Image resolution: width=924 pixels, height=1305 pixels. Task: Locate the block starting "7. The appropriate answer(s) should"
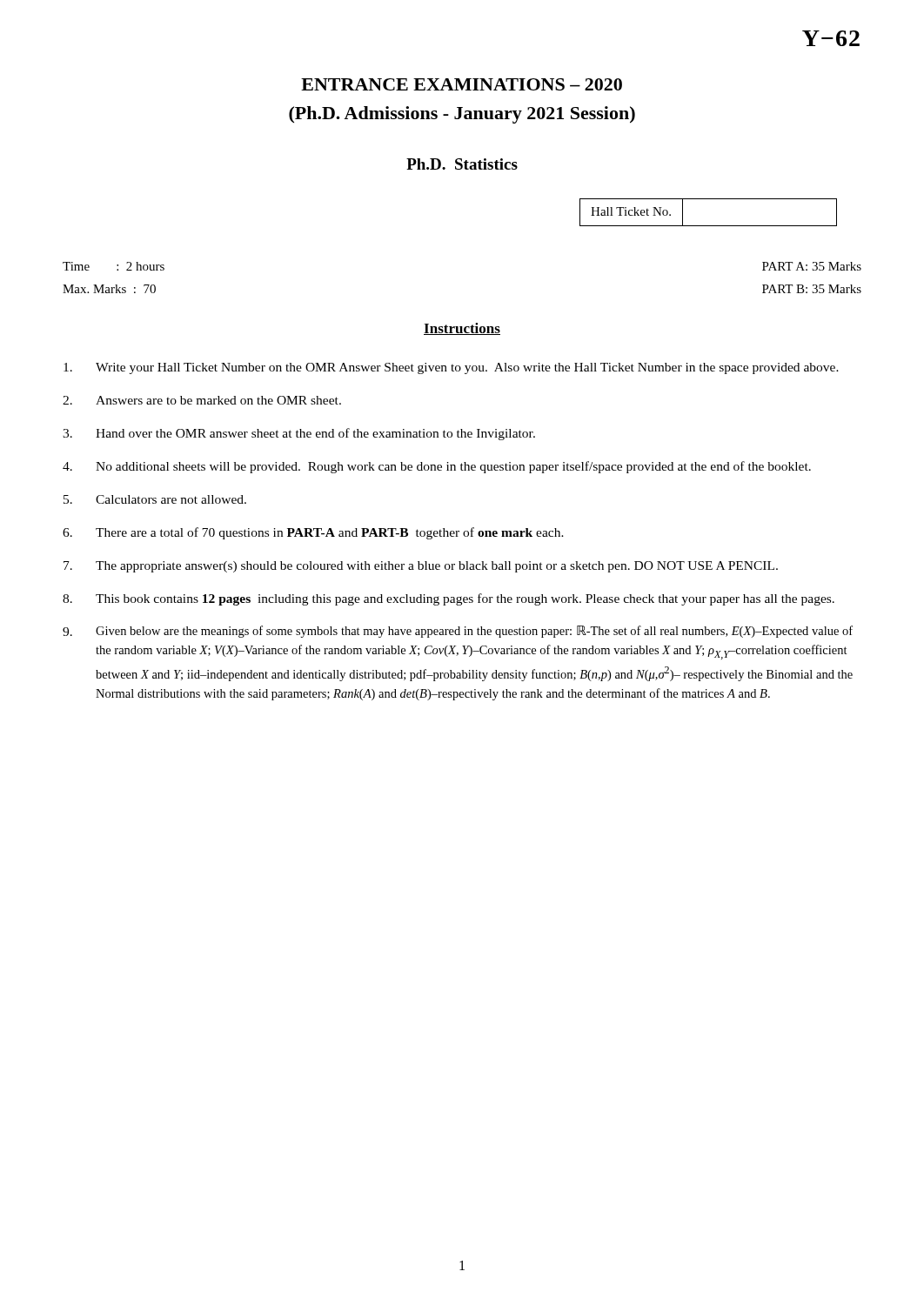pyautogui.click(x=462, y=566)
